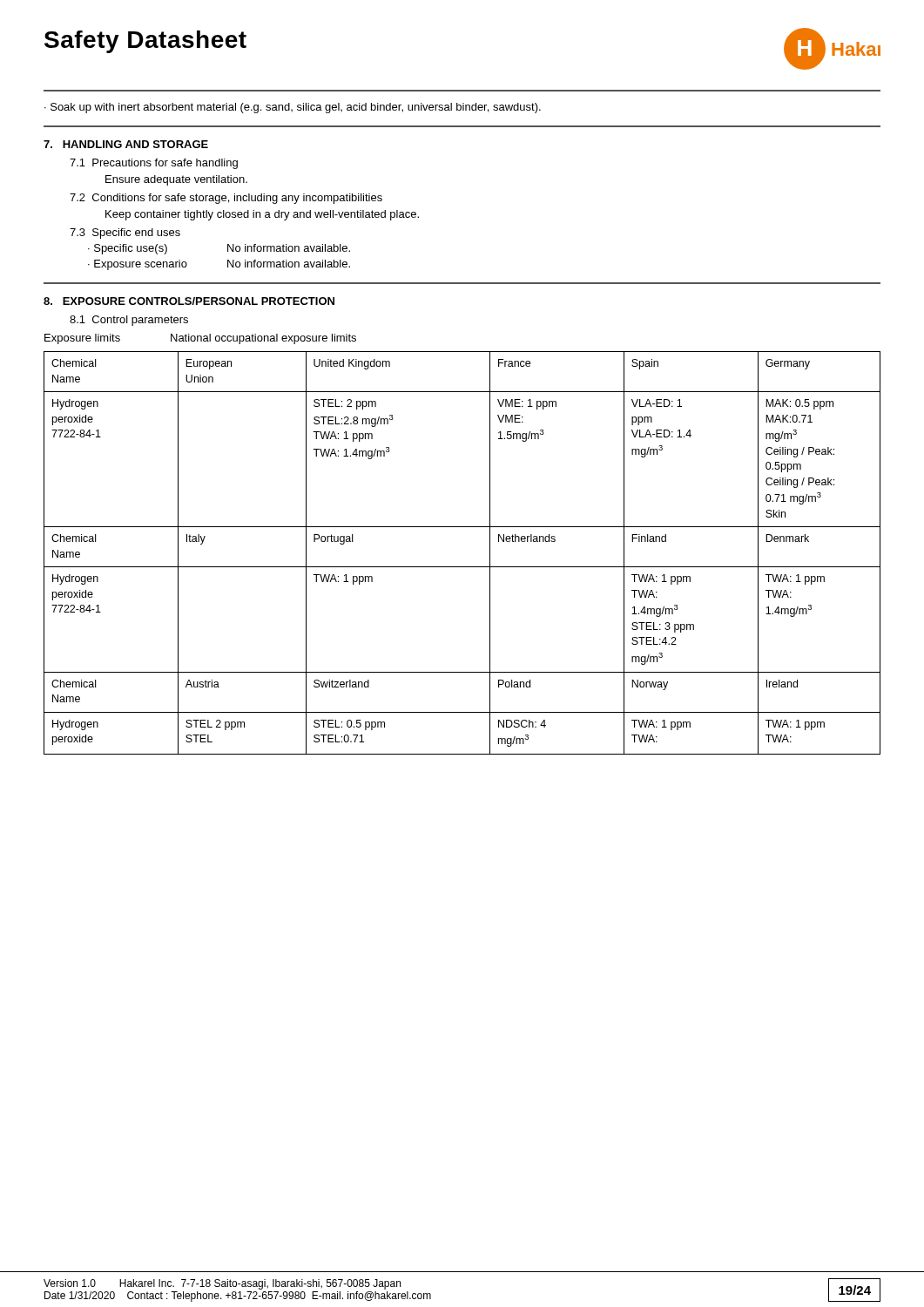Find the text with the text "1 Control parameters"
This screenshot has height=1307, width=924.
(x=129, y=319)
